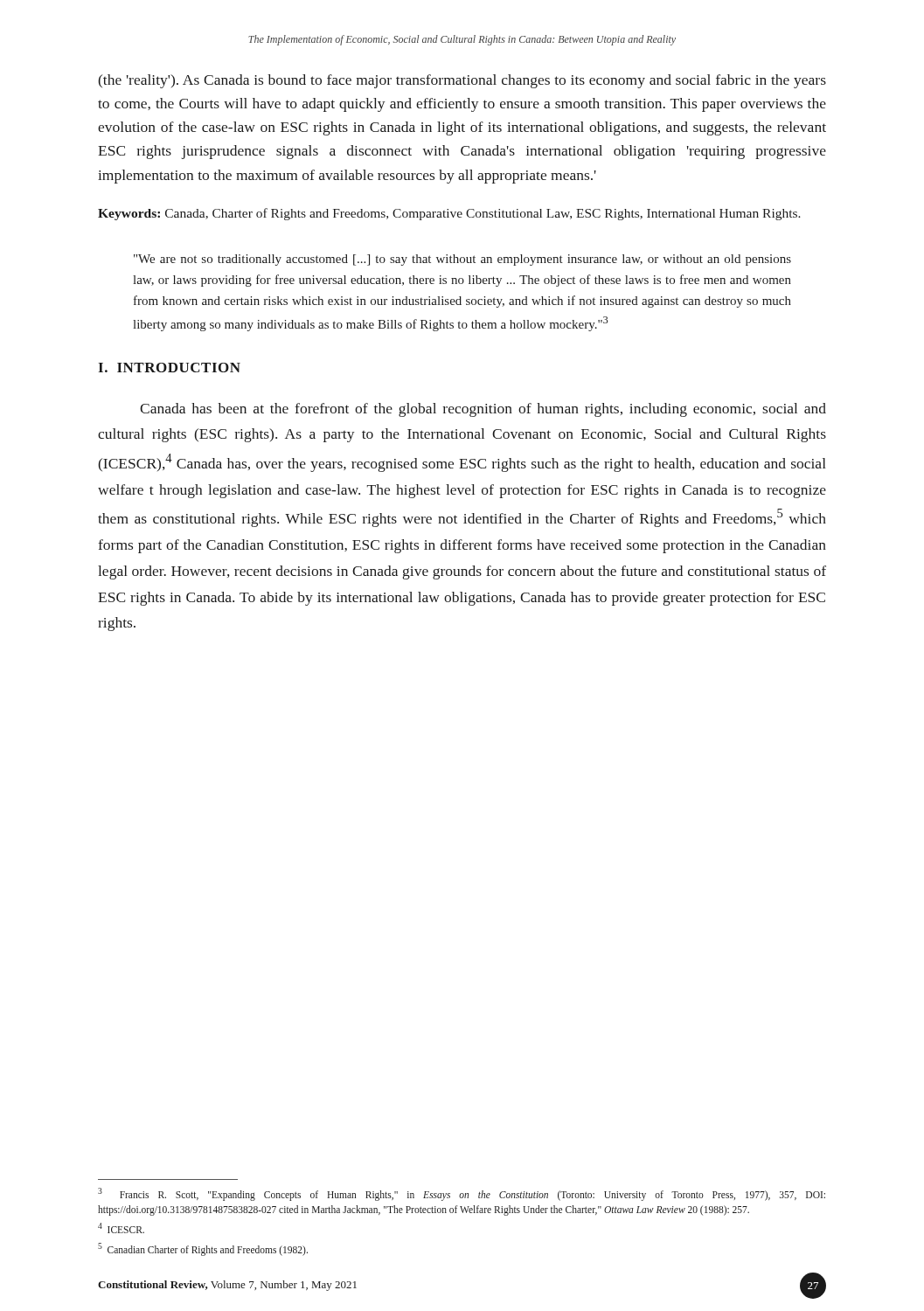Locate the text block starting "5 Canadian Charter of Rights"
Screen dimensions: 1311x924
(x=203, y=1248)
